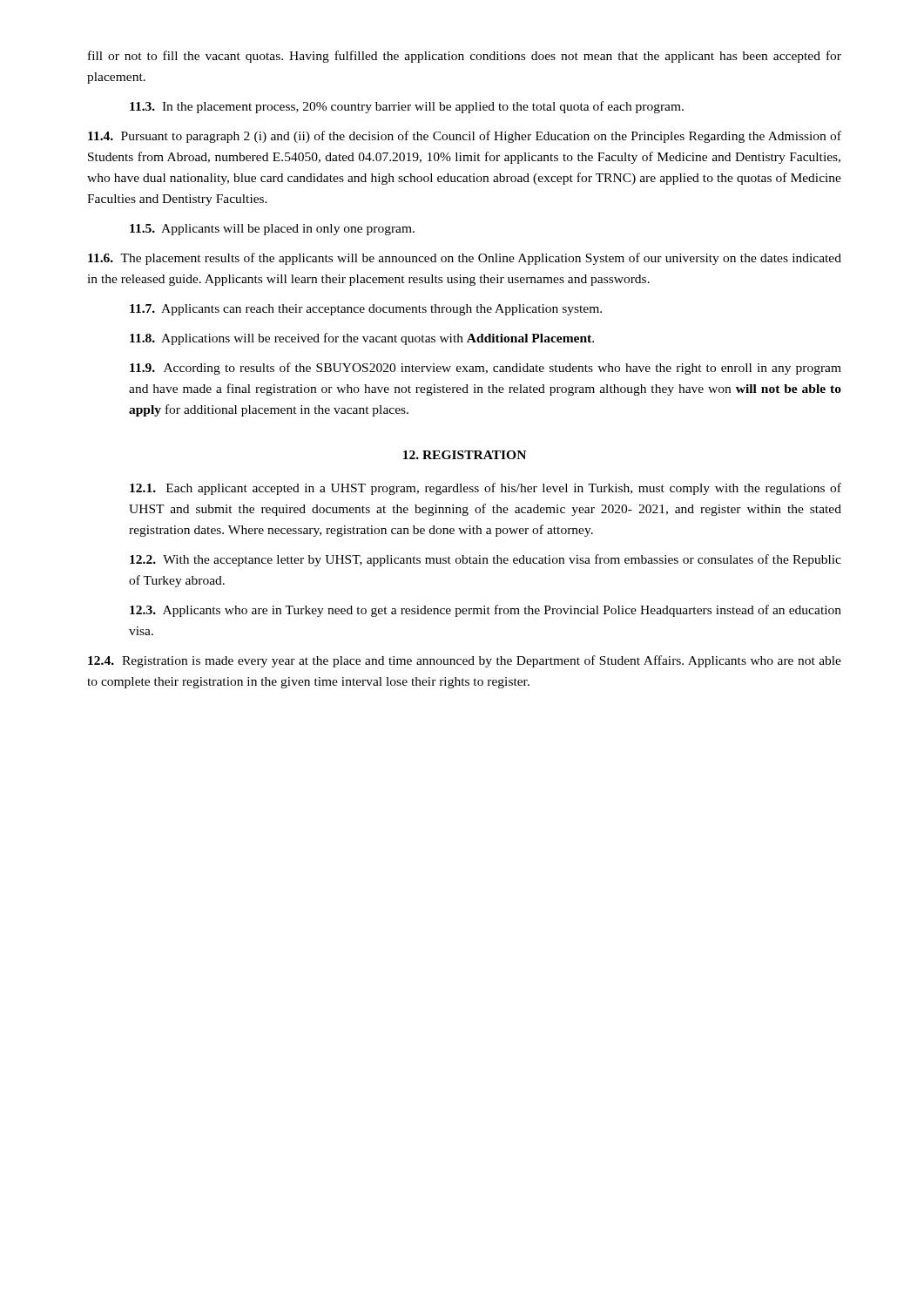The width and height of the screenshot is (924, 1307).
Task: Select the text starting "7. Applicants can reach their acceptance"
Action: (485, 309)
